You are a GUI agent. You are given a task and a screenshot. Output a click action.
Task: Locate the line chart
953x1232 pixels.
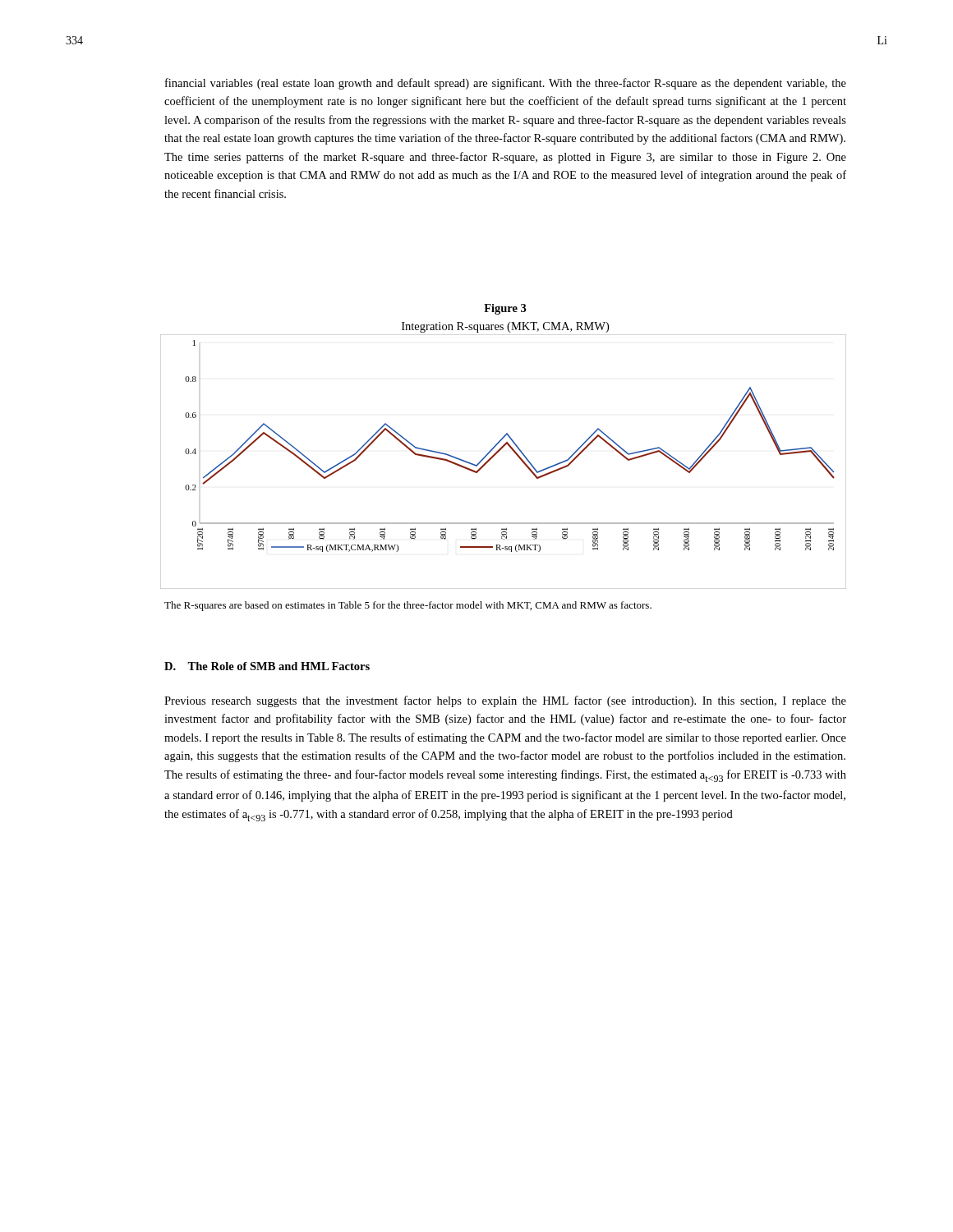tap(505, 463)
